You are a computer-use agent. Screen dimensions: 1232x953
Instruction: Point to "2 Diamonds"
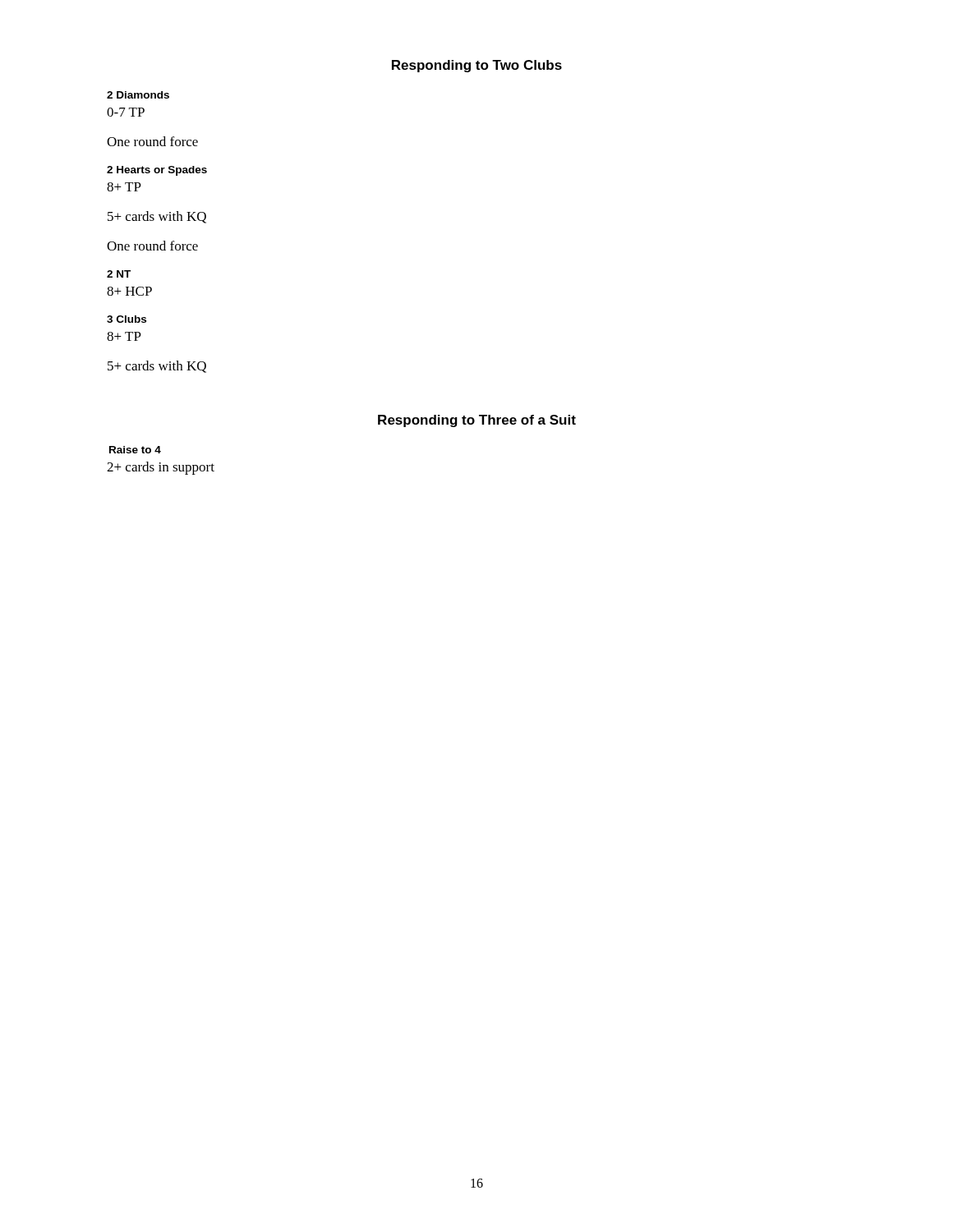138,95
